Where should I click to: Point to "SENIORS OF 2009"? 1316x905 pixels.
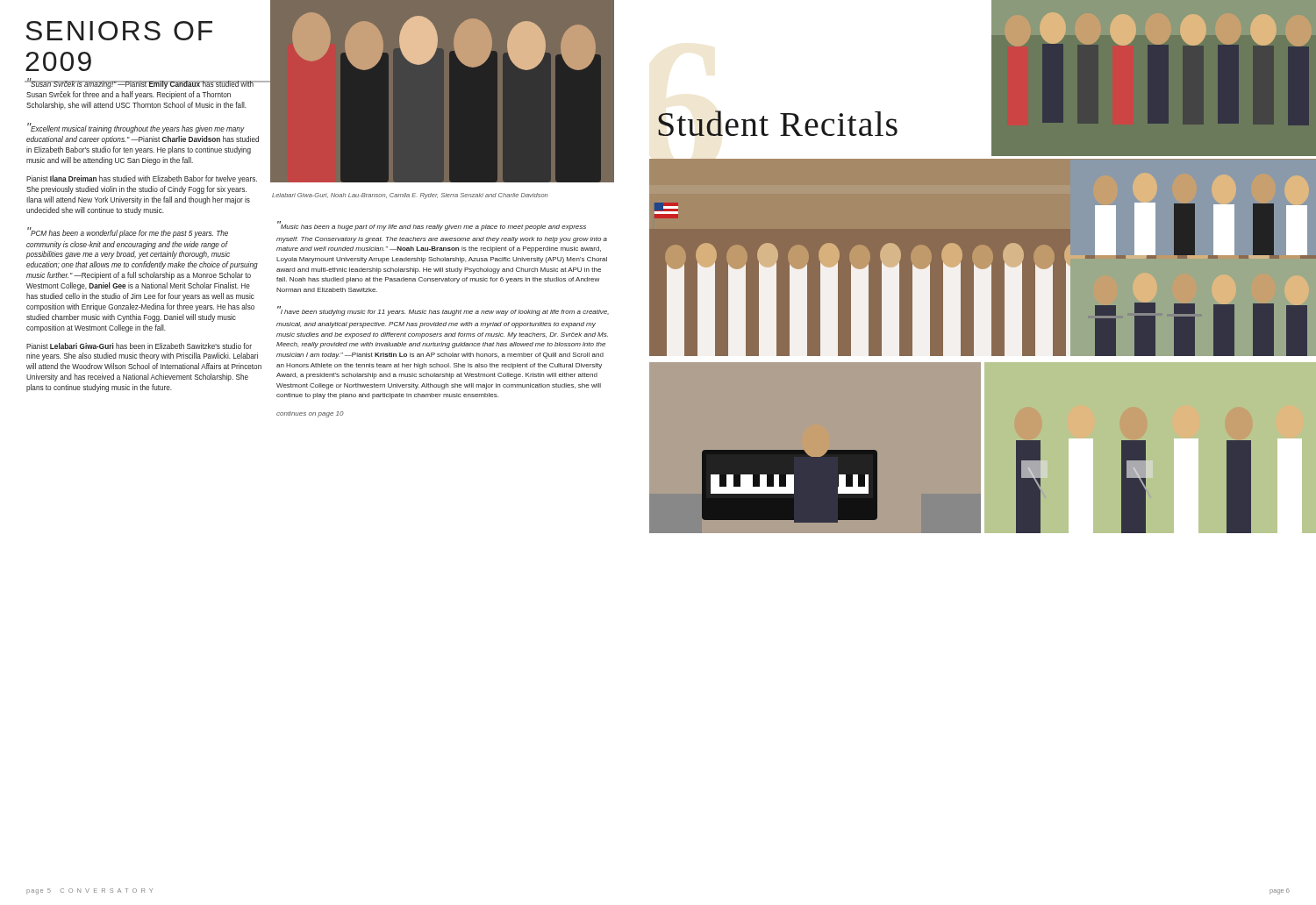147,49
